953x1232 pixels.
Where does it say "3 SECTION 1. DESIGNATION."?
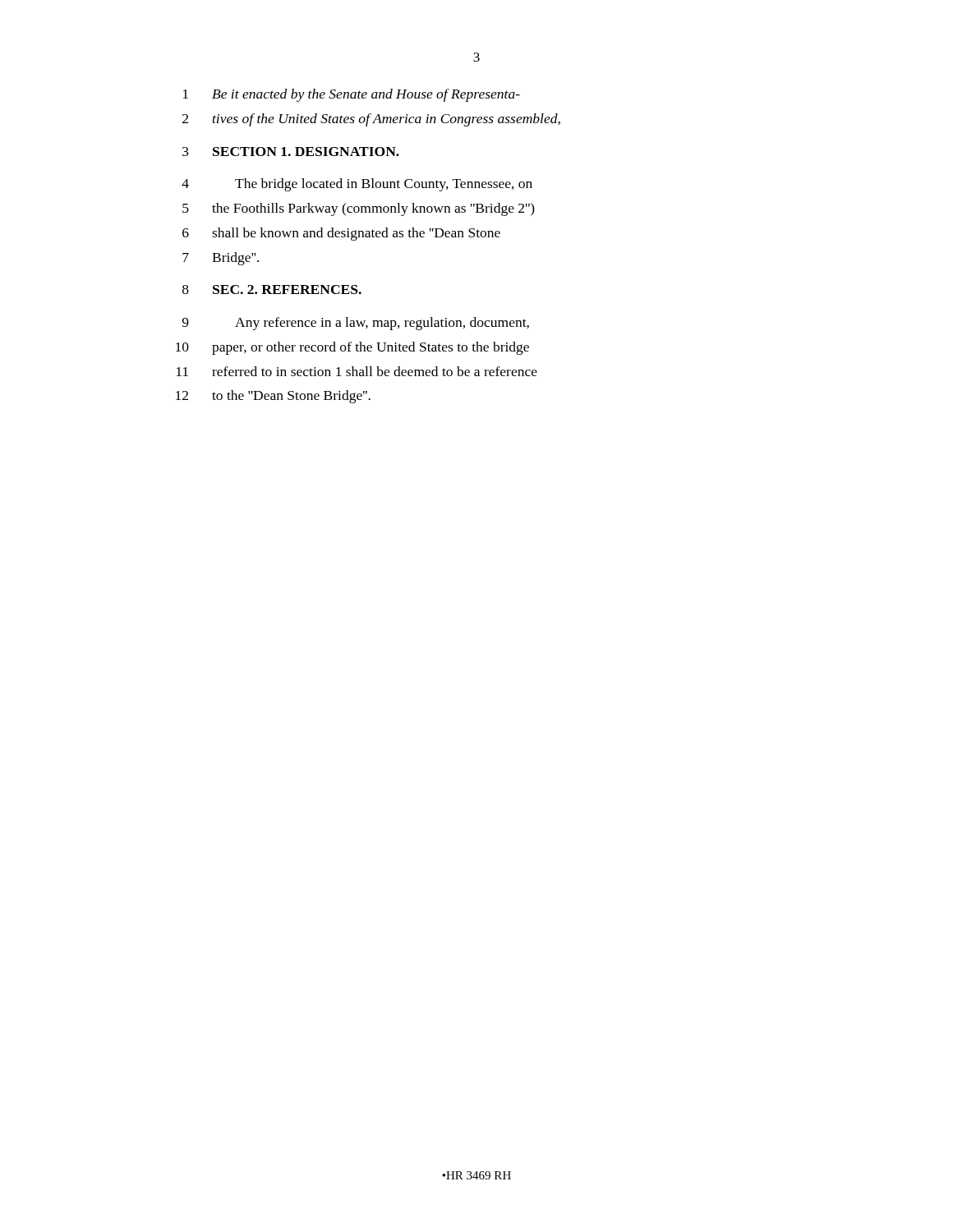click(291, 152)
